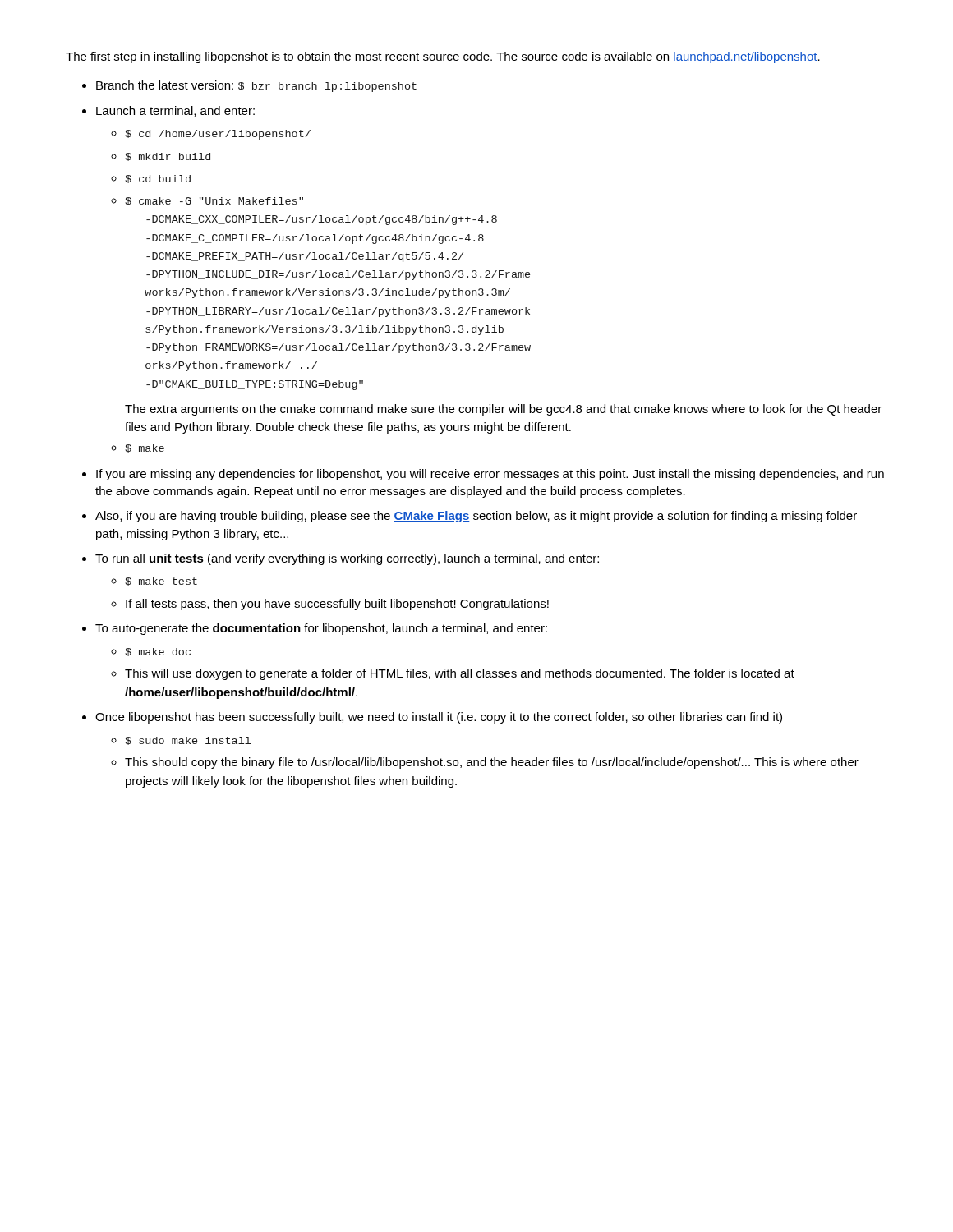Select the element starting "$ cmake -G "Unix Makefiles" -DCMAKE_CXX_COMPILER=/usr/local/opt/gcc48/bin/g++-4.8 -DCMAKE_C_COMPILER=/usr/local/opt/gcc48/bin/gcc-4.8"
The image size is (953, 1232).
[506, 315]
